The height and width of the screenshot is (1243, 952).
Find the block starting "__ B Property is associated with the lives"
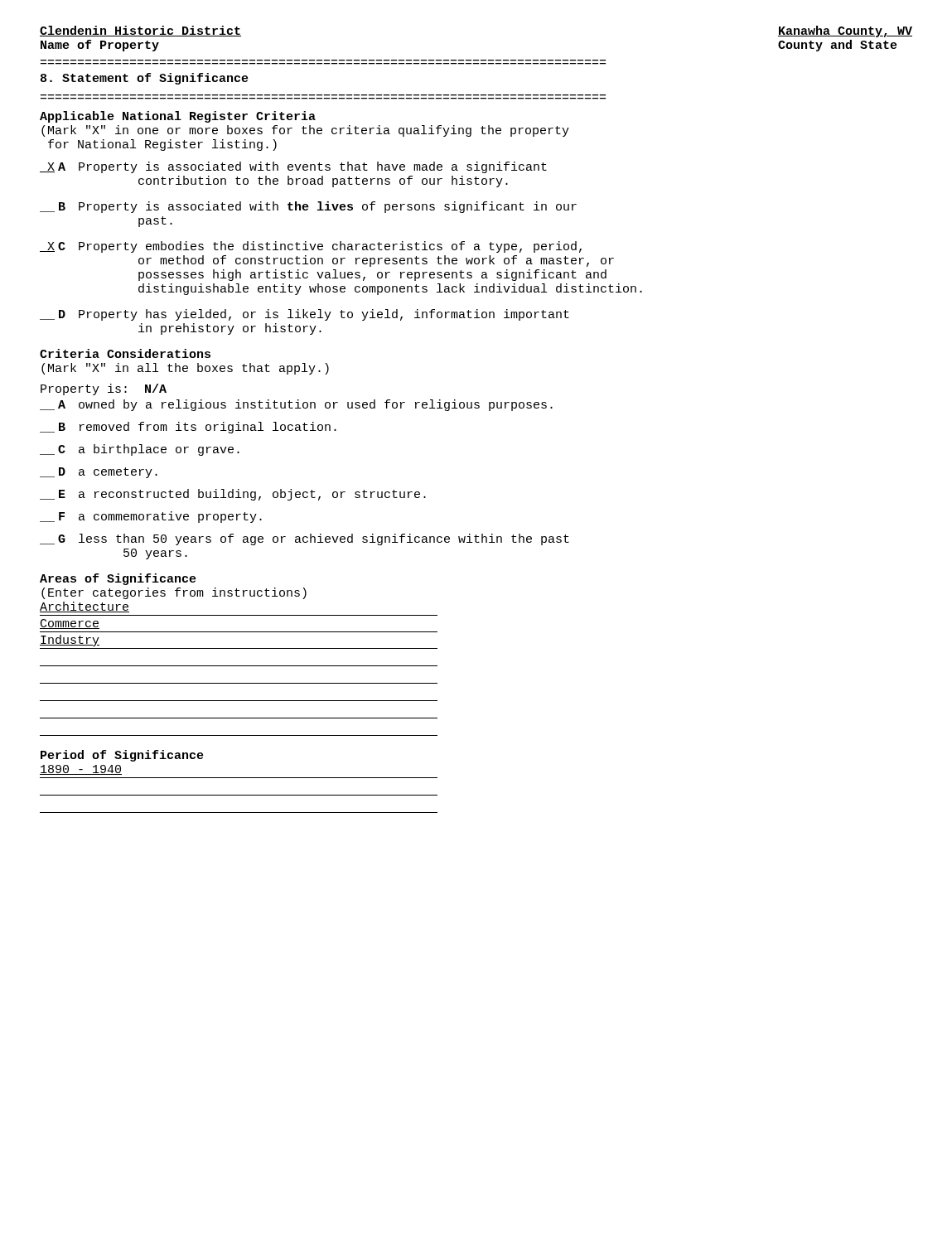point(309,215)
